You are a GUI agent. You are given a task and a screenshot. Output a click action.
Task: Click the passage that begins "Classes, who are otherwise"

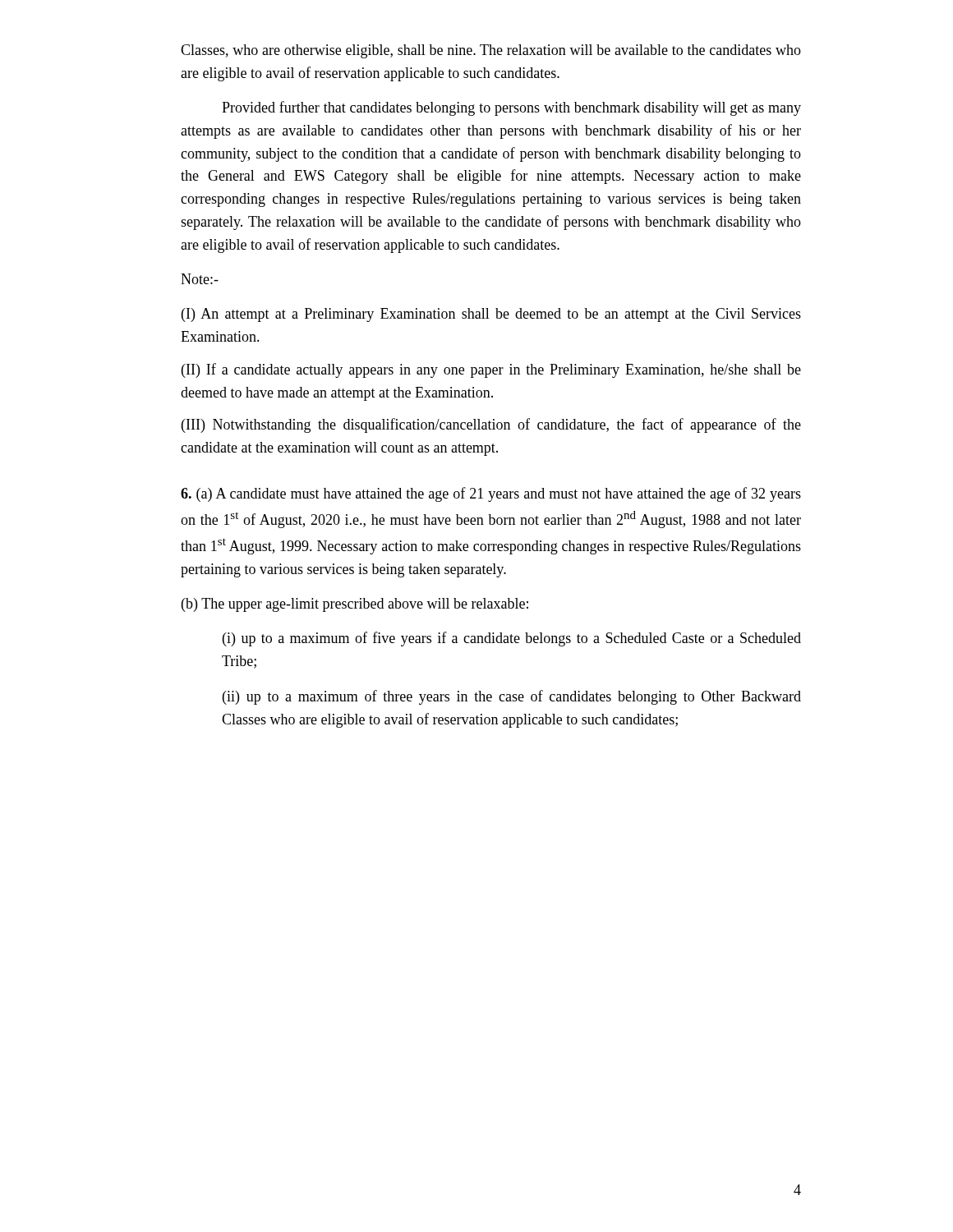tap(491, 62)
